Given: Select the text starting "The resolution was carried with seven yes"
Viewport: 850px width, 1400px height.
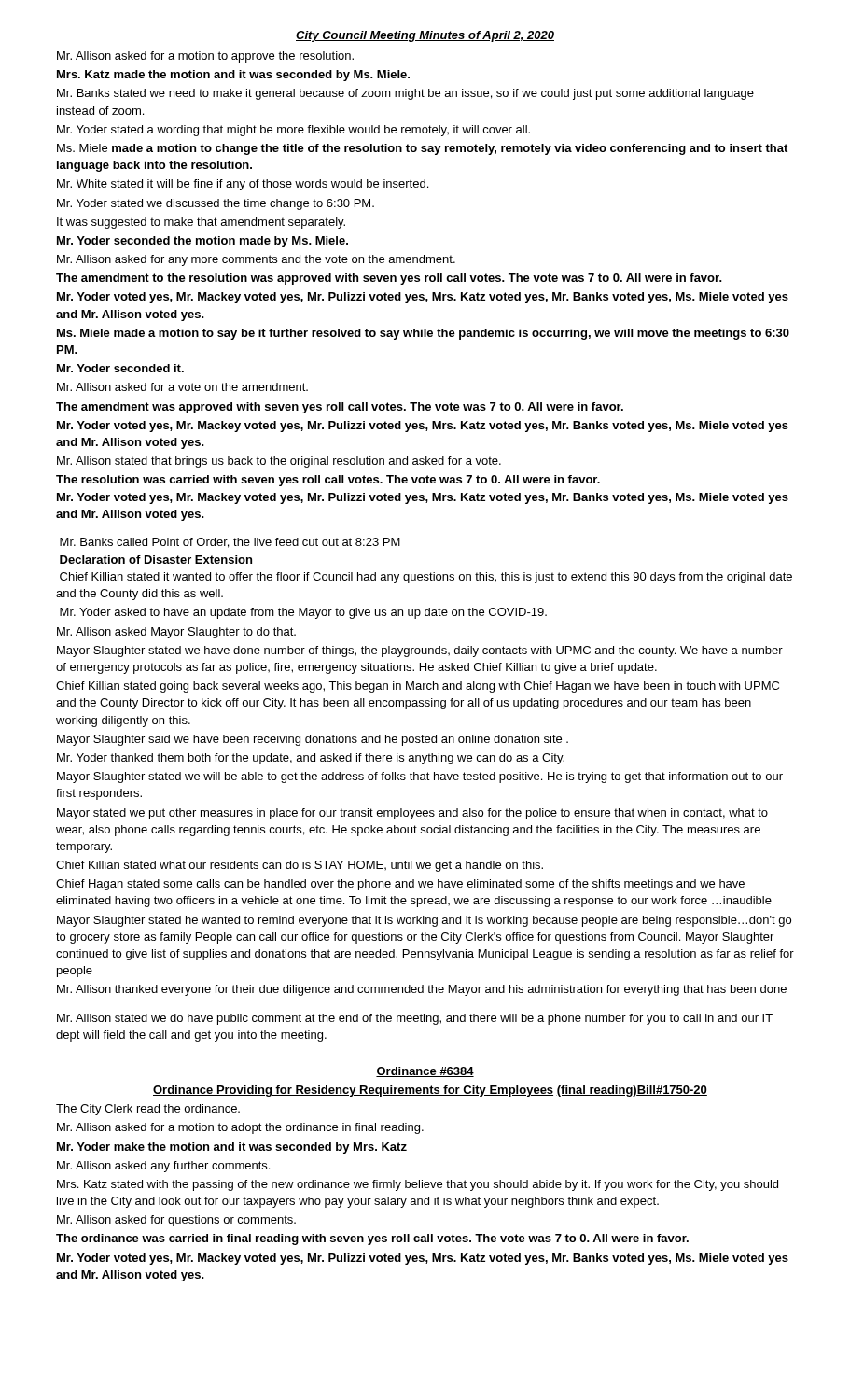Looking at the screenshot, I should tap(425, 497).
